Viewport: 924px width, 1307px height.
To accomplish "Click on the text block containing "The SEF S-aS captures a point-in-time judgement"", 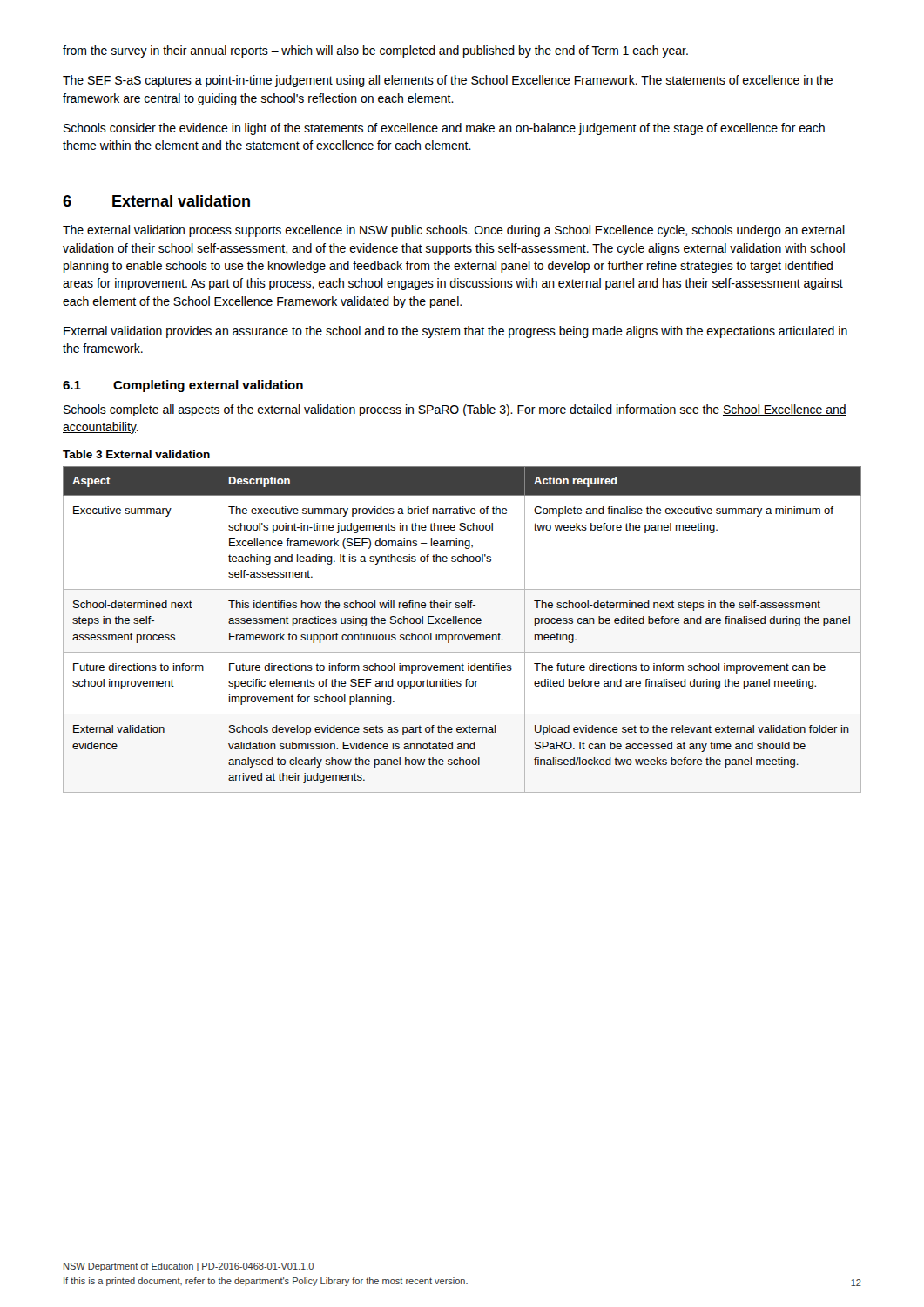I will 462,89.
